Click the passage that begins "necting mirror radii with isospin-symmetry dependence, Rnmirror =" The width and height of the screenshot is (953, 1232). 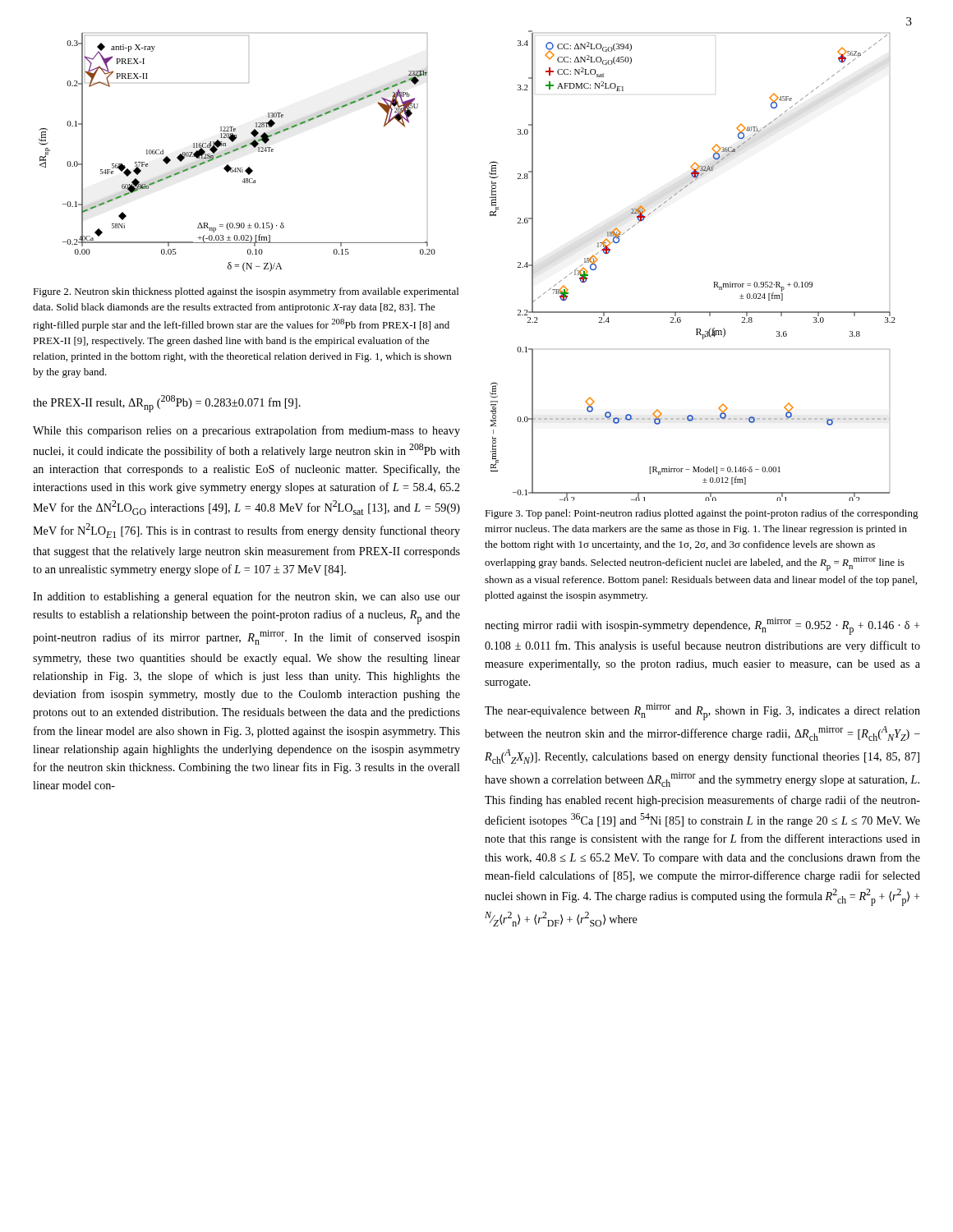[702, 652]
